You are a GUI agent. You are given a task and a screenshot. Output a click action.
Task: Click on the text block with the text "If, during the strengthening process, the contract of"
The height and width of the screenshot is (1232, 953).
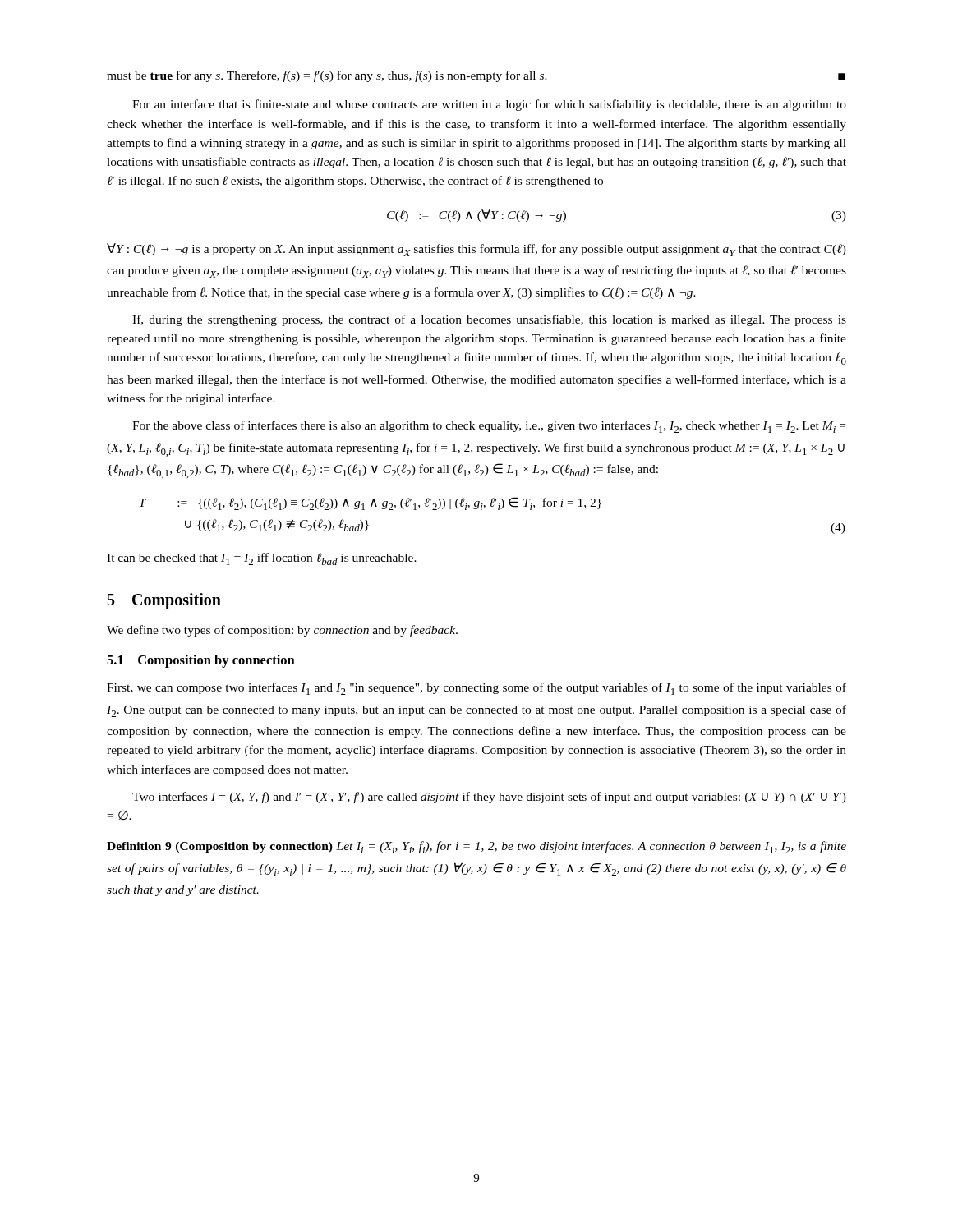coord(476,359)
